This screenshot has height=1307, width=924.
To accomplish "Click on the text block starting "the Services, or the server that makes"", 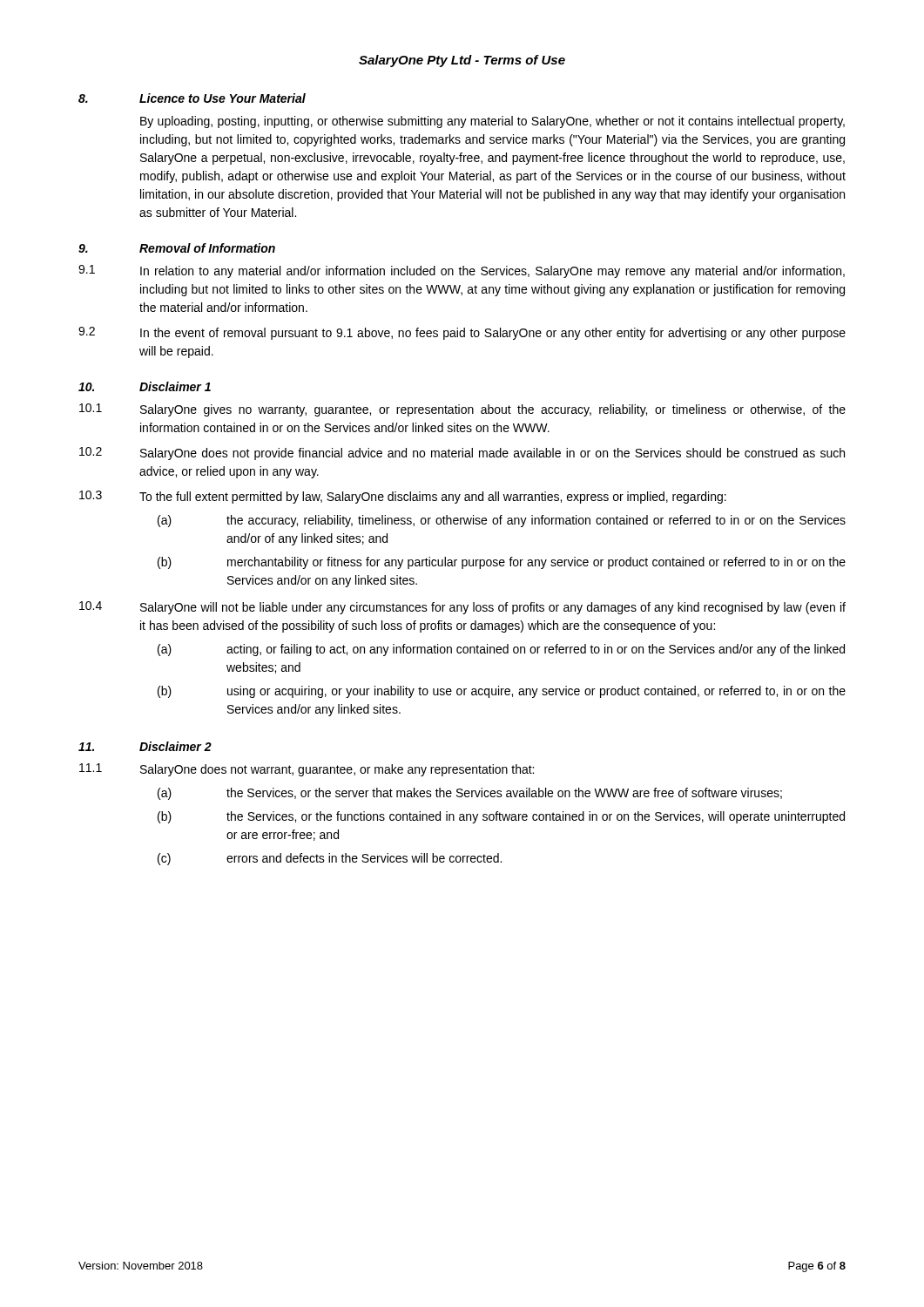I will click(505, 793).
